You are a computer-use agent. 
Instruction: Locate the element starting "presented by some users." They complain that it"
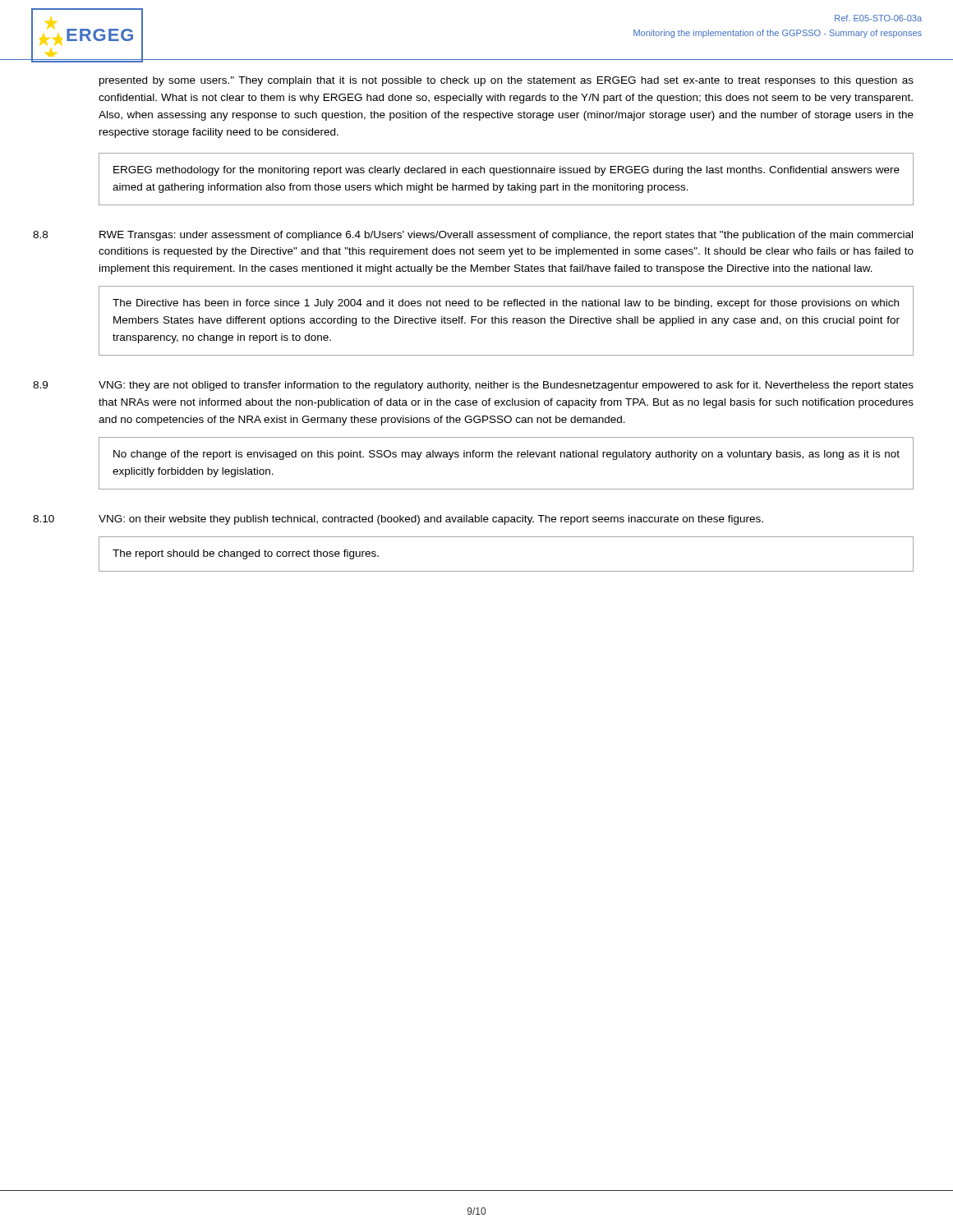coord(506,106)
